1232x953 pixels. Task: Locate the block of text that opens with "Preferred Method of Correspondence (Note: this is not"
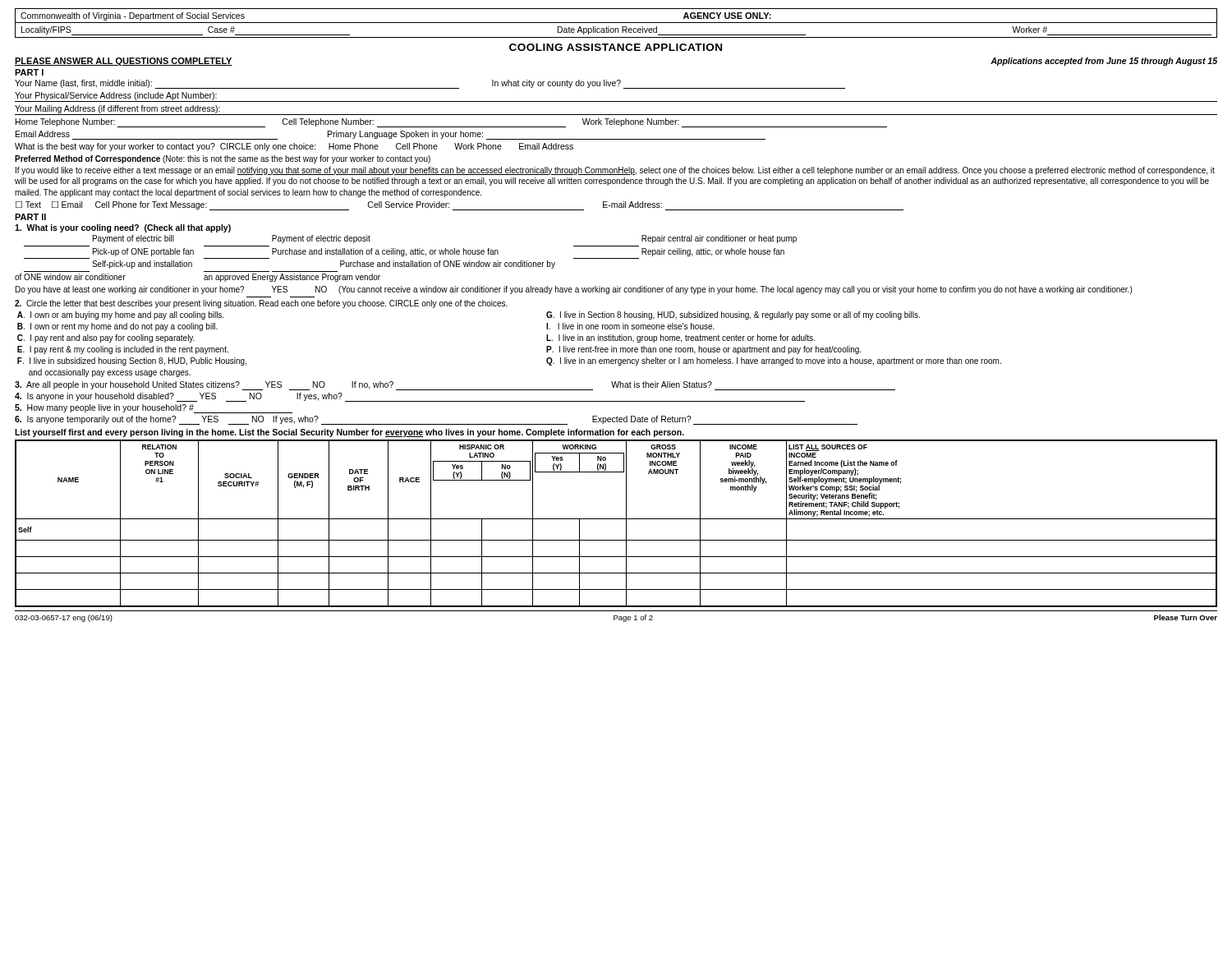(615, 176)
